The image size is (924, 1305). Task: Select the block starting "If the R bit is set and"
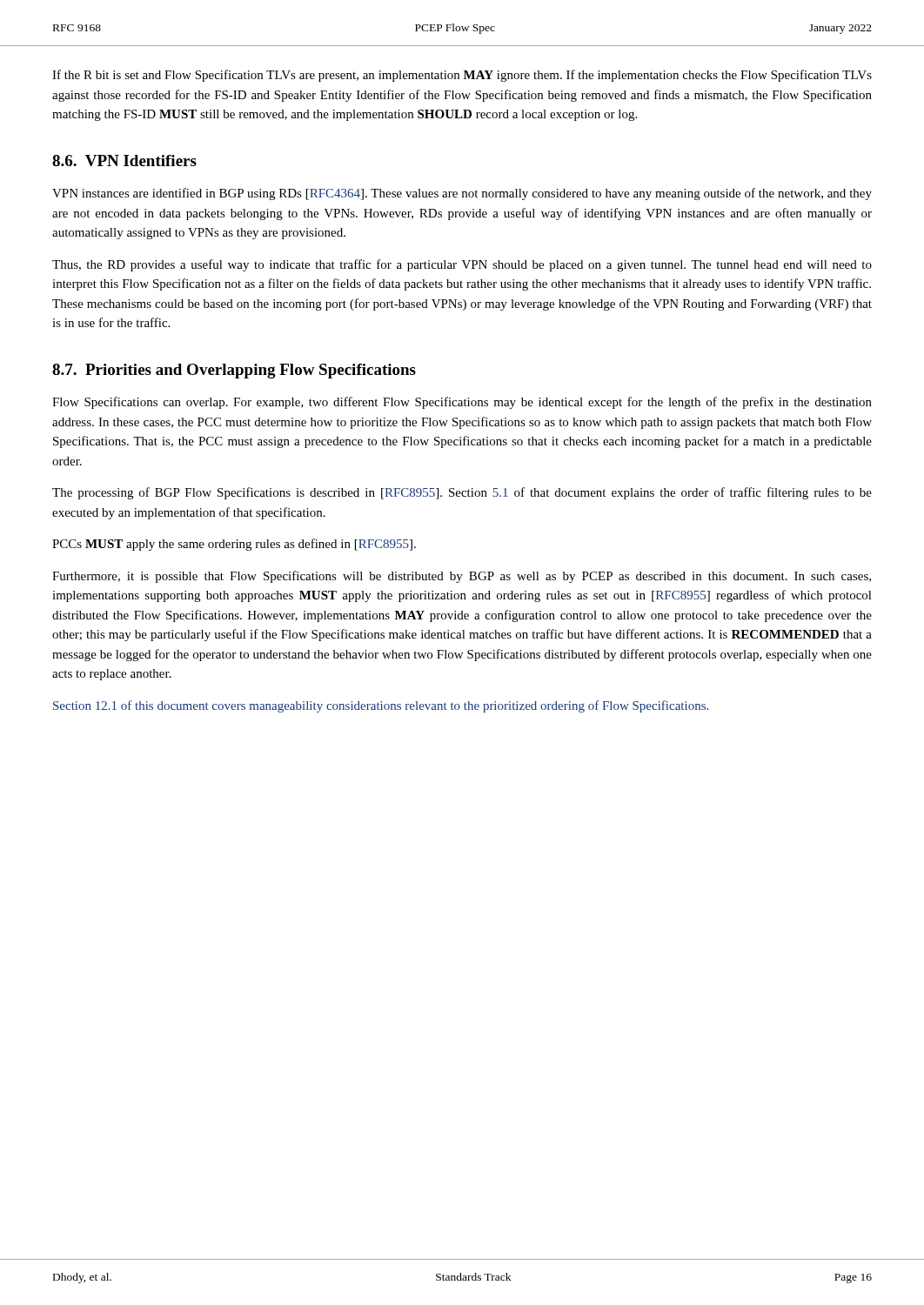[x=462, y=95]
